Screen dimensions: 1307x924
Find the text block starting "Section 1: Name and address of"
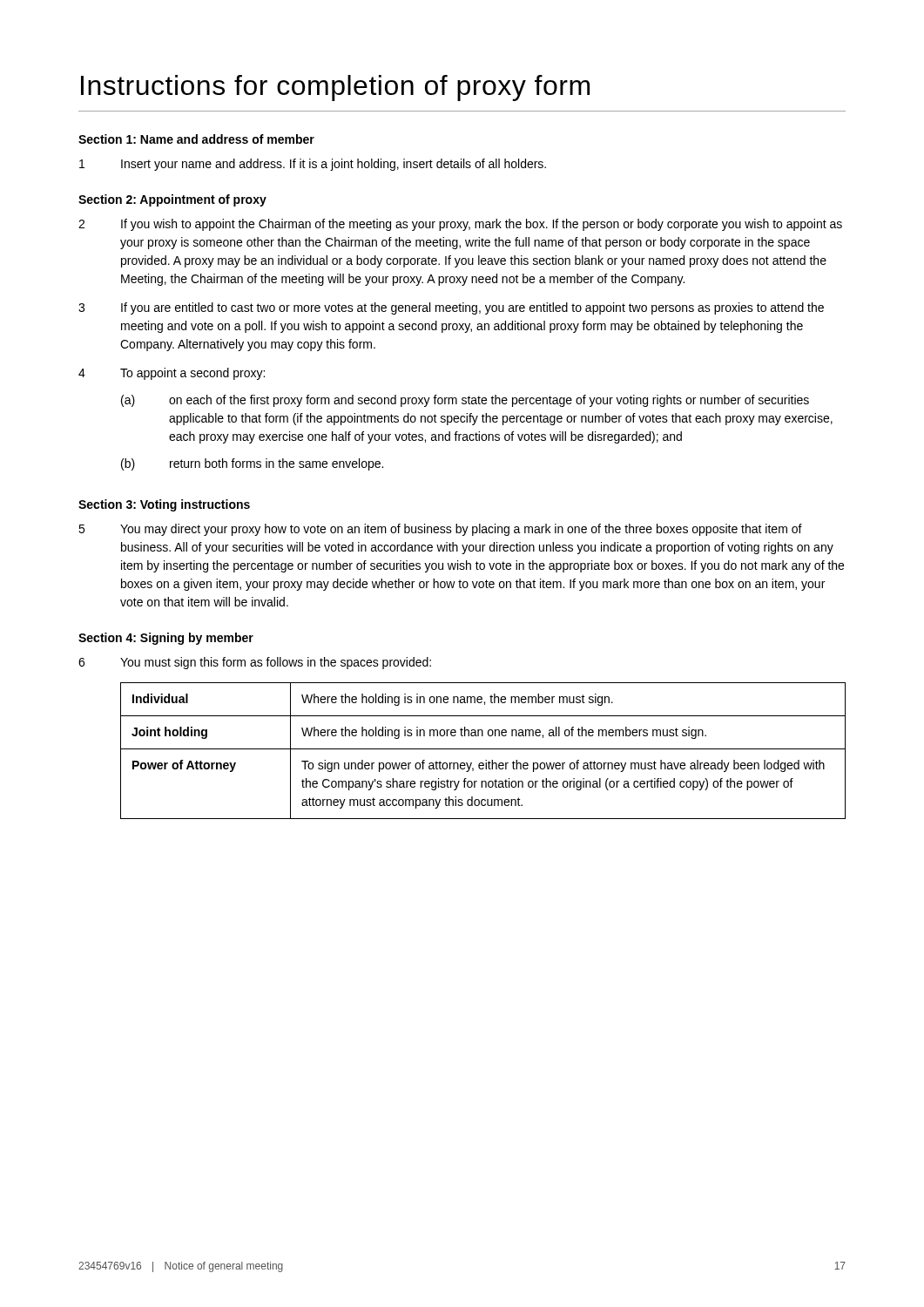[x=196, y=139]
